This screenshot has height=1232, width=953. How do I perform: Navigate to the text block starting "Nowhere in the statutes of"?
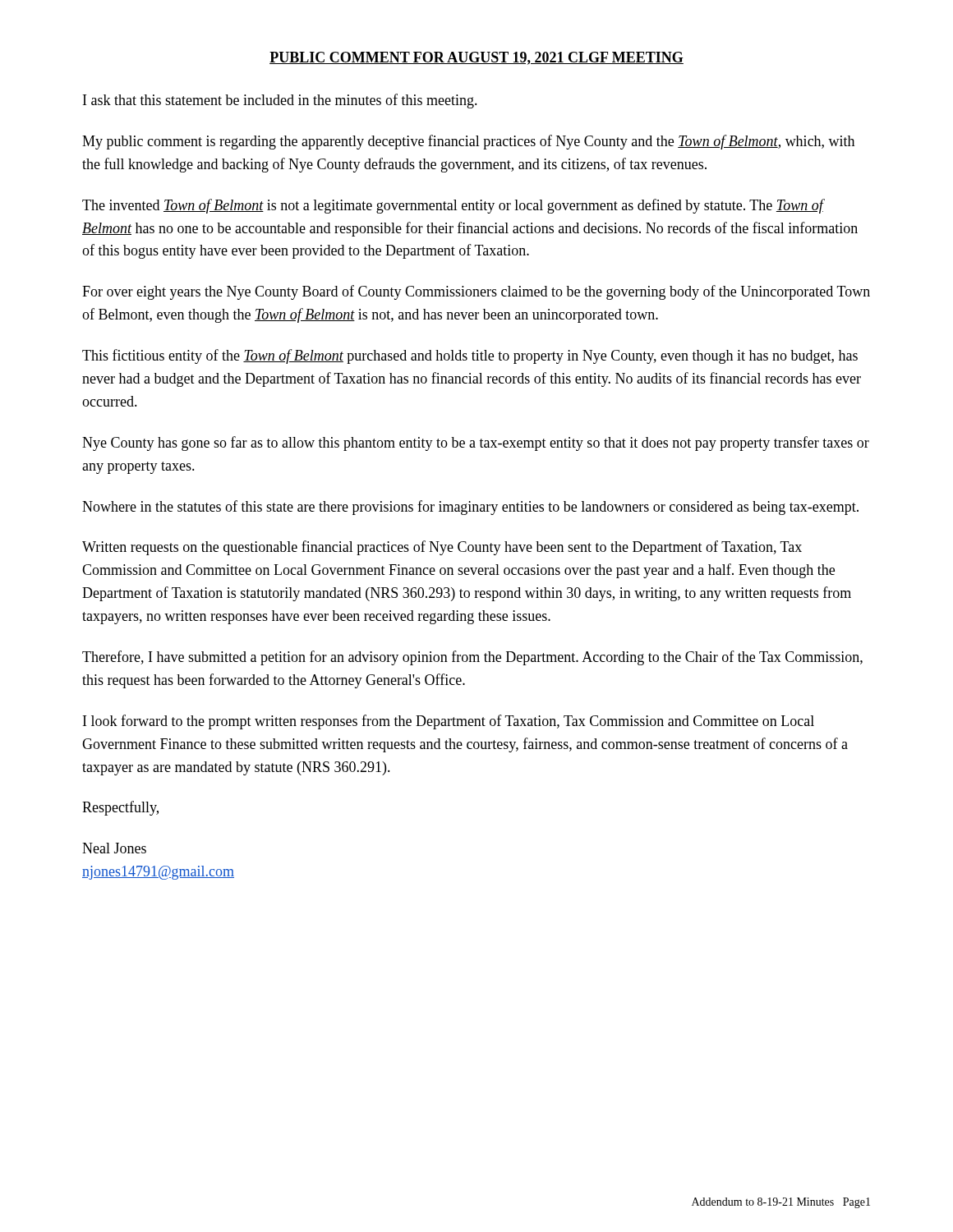(471, 506)
